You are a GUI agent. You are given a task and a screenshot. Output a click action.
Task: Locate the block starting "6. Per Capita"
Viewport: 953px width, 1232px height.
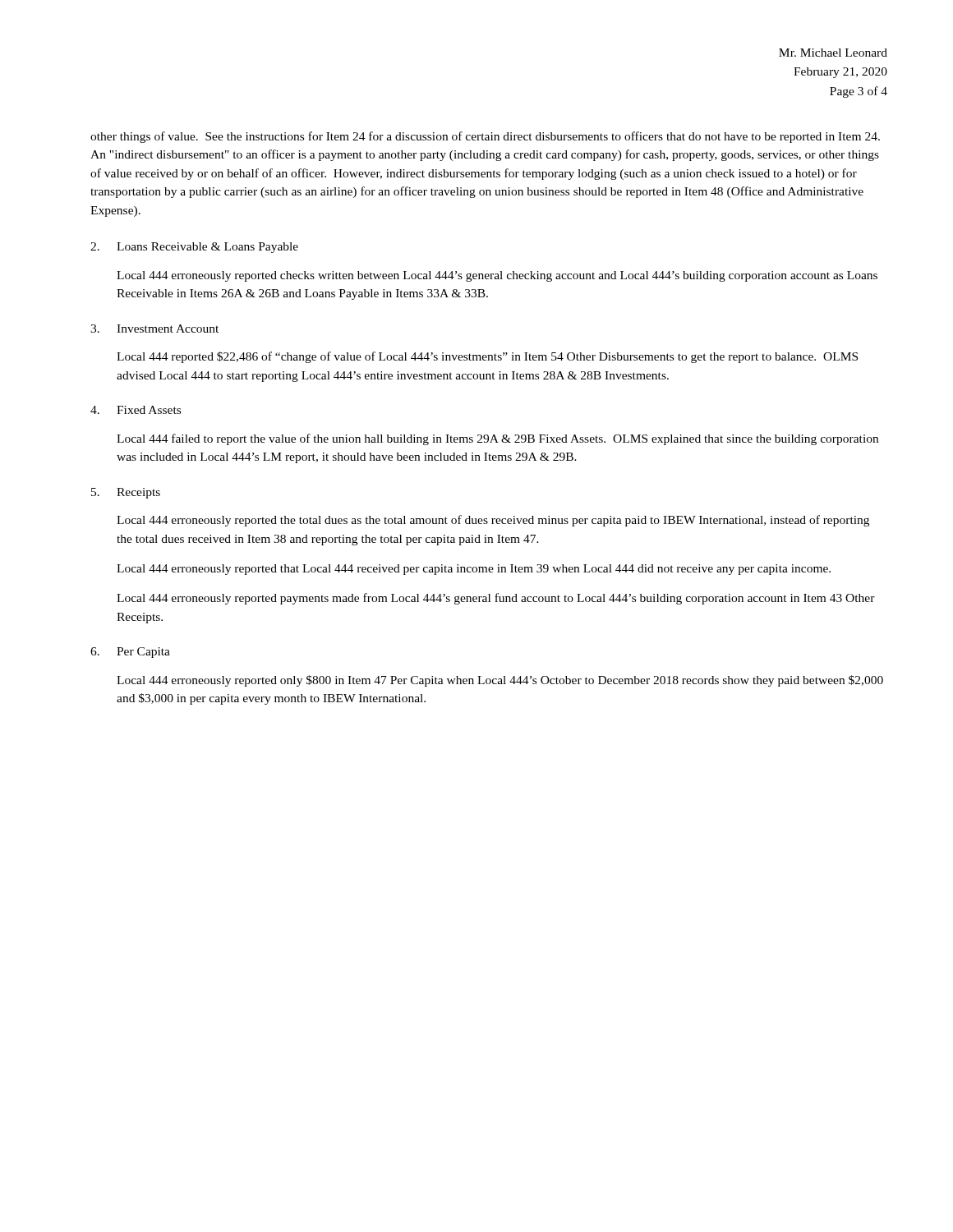coord(130,652)
